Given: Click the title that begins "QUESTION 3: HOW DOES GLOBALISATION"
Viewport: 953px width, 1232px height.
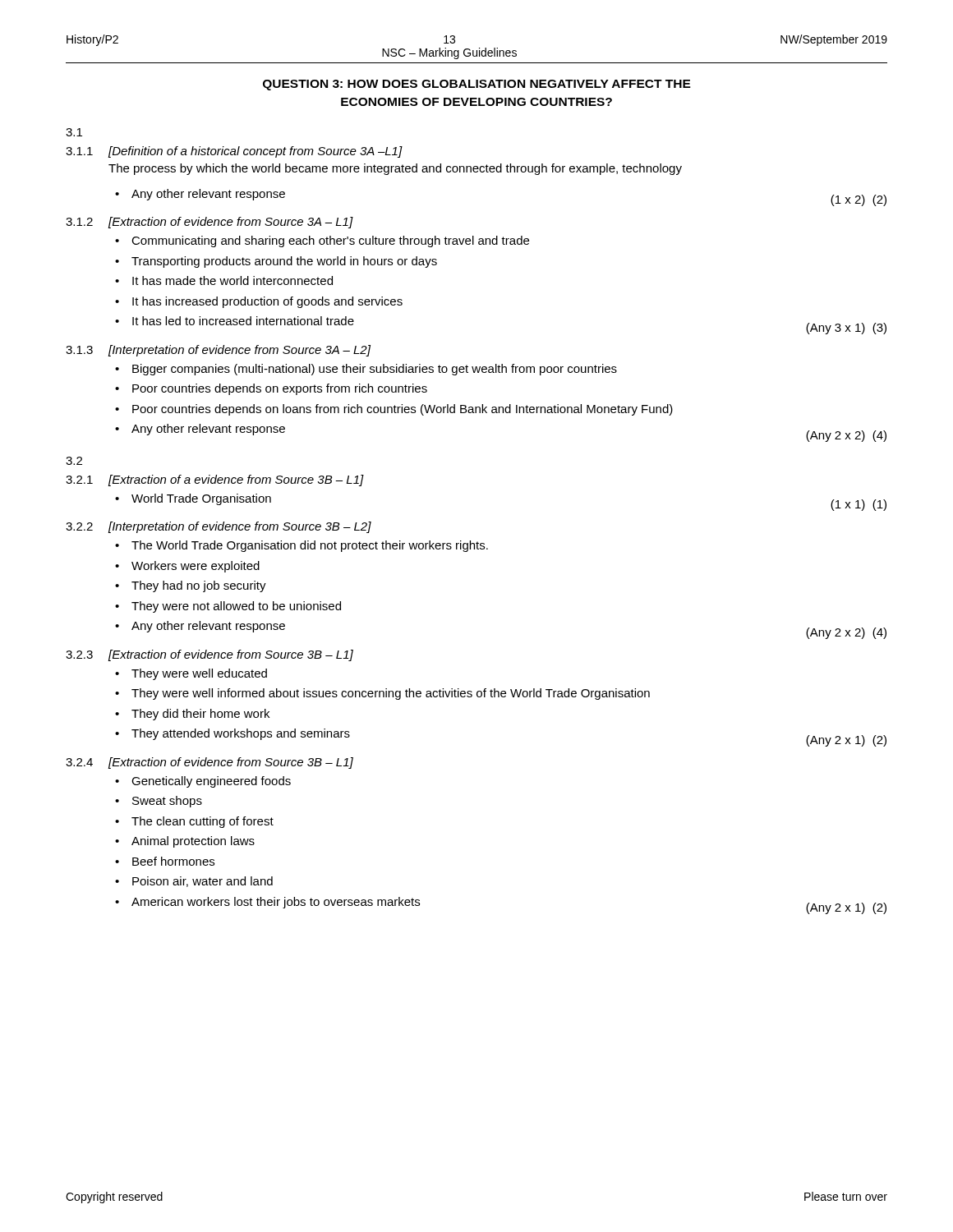Looking at the screenshot, I should pyautogui.click(x=476, y=92).
